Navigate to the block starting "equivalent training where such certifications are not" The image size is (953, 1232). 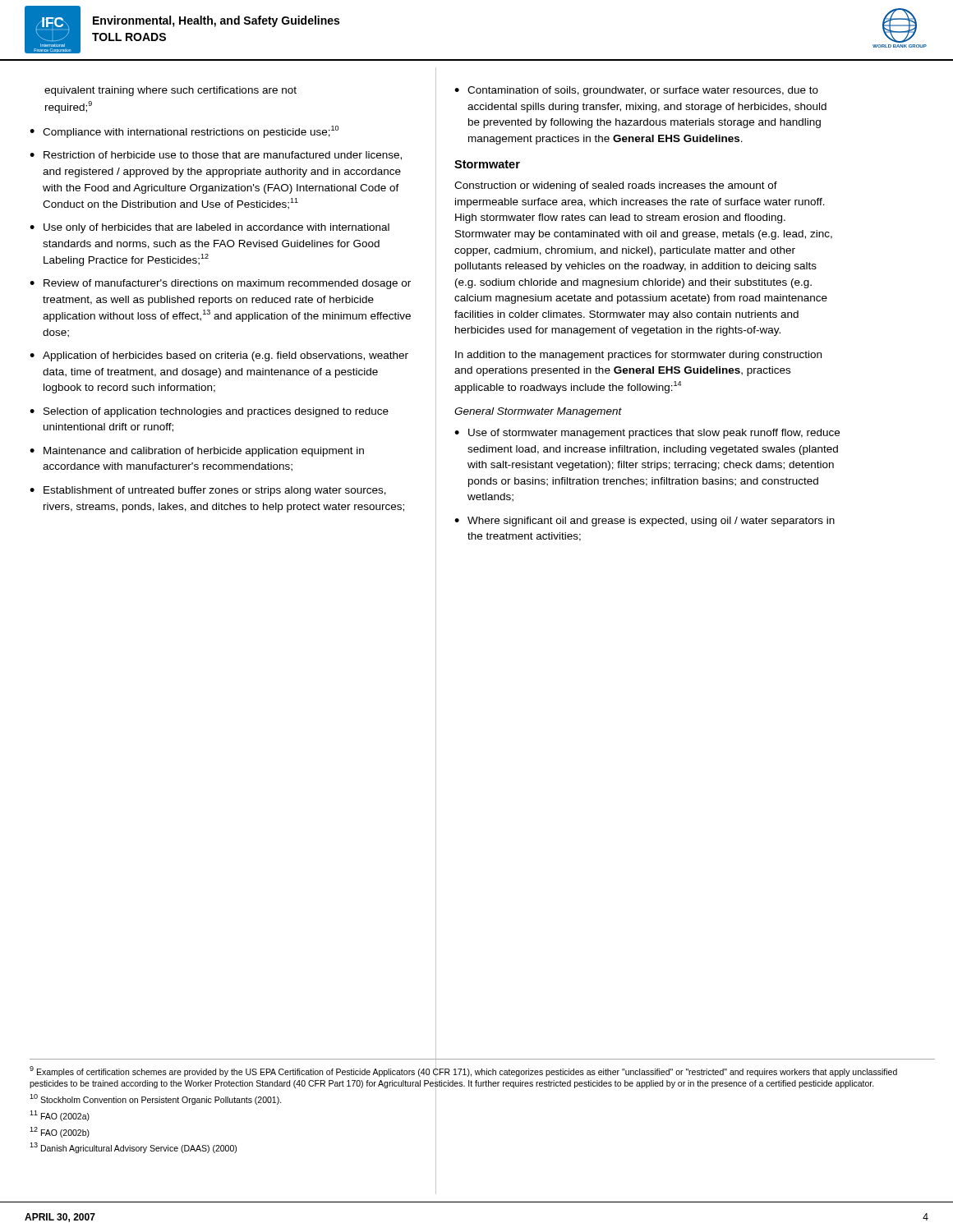tap(170, 98)
